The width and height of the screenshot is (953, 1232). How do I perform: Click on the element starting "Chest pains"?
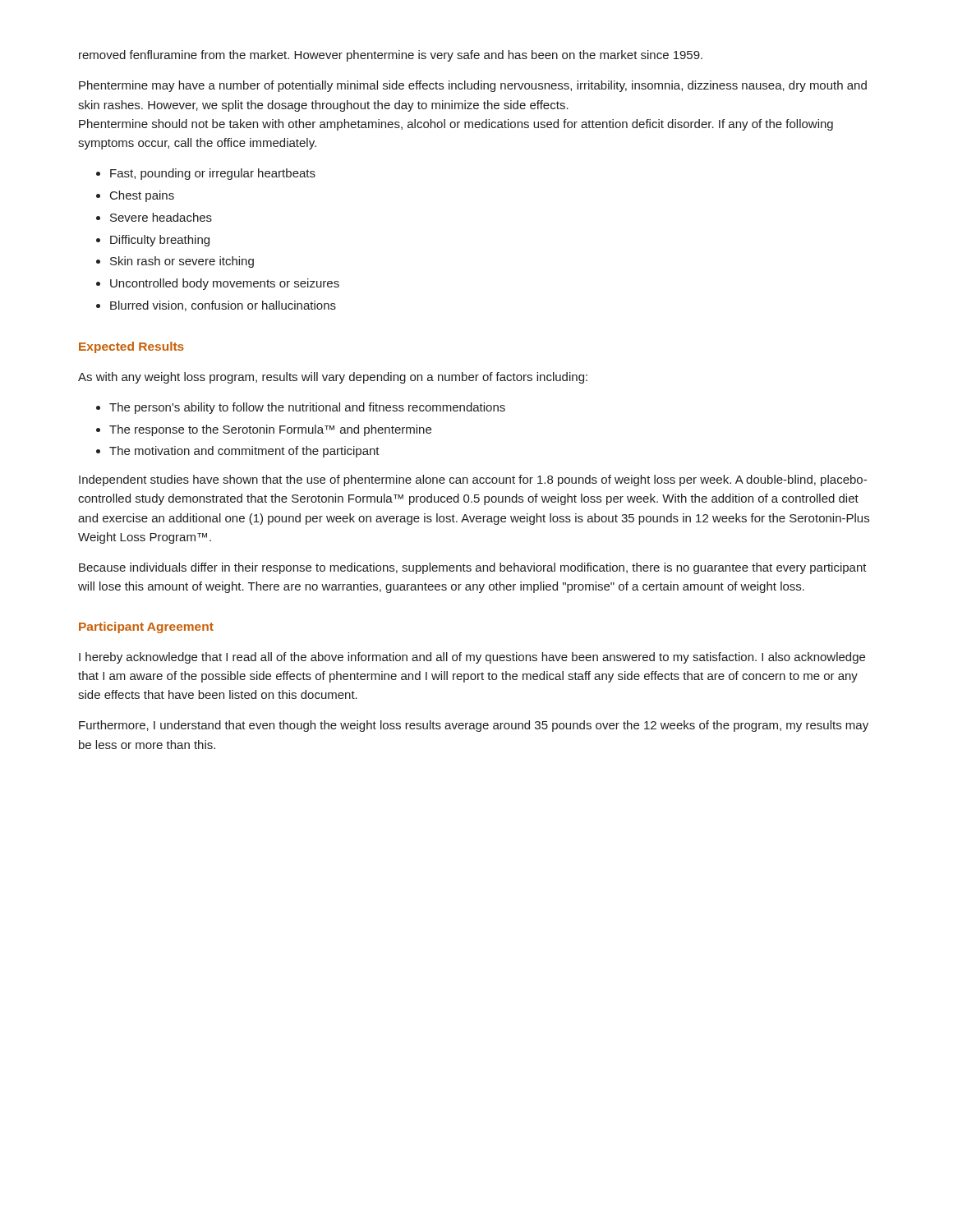click(142, 195)
